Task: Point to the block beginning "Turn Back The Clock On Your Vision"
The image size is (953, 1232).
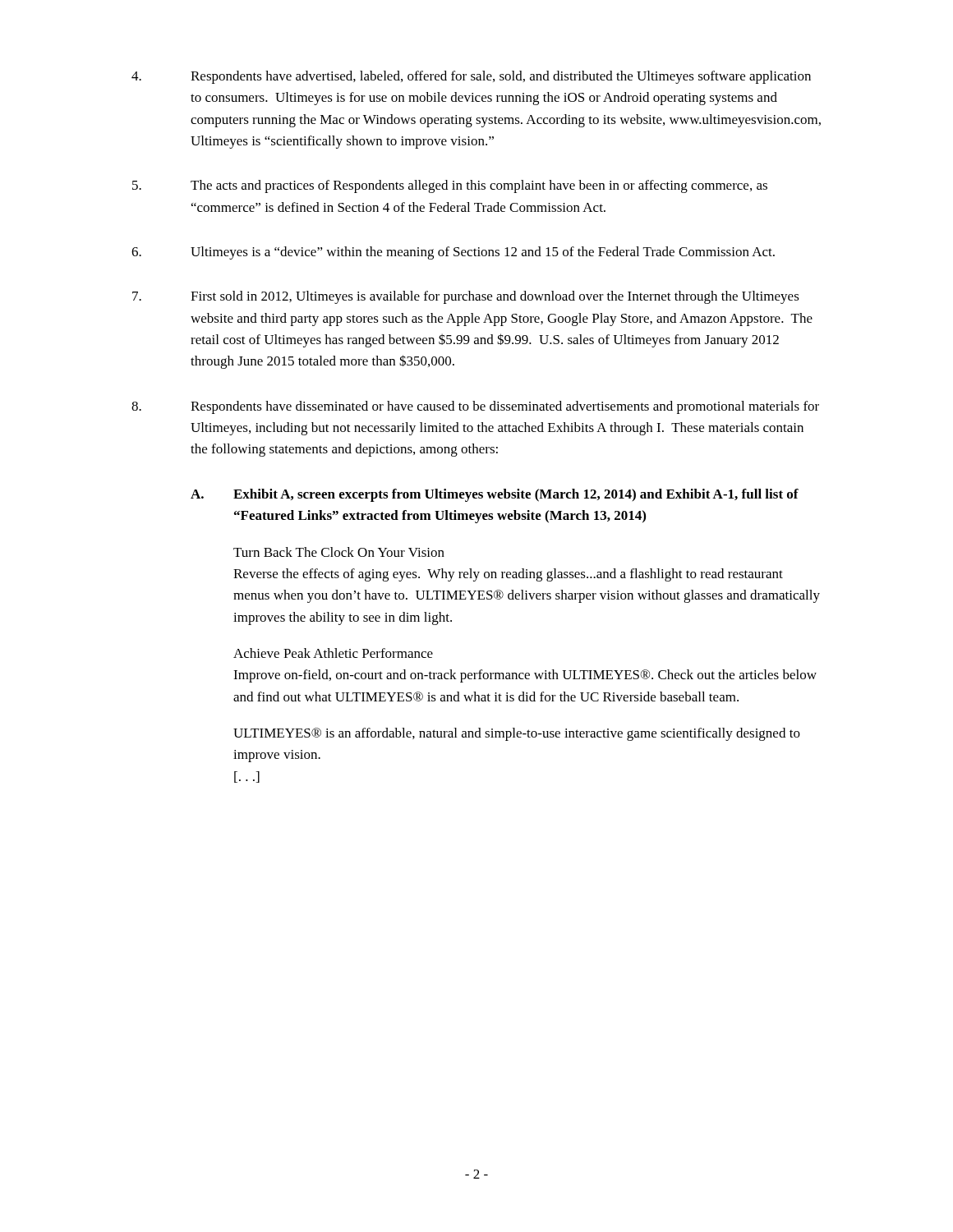Action: click(x=527, y=584)
